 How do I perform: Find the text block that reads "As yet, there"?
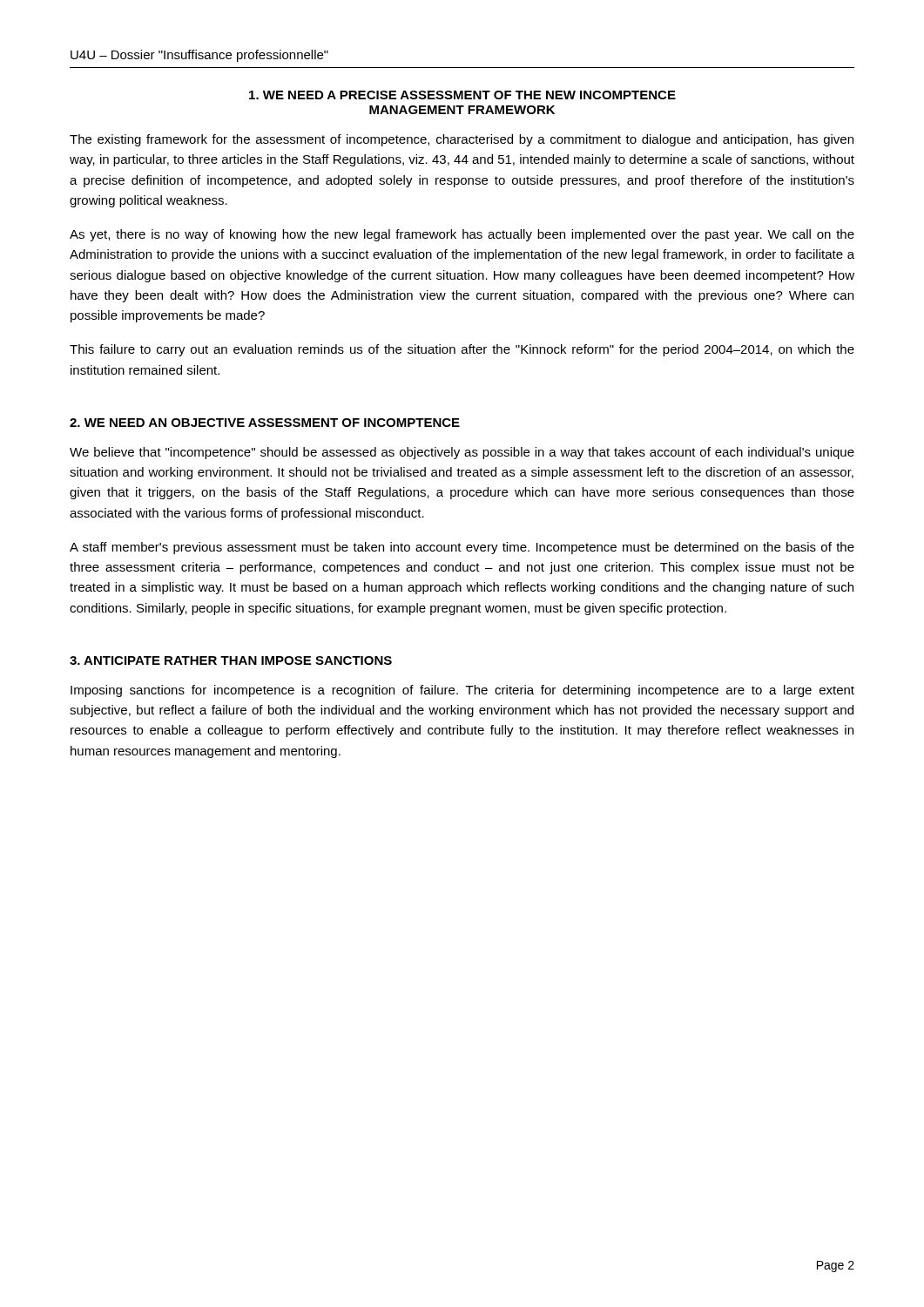[462, 274]
